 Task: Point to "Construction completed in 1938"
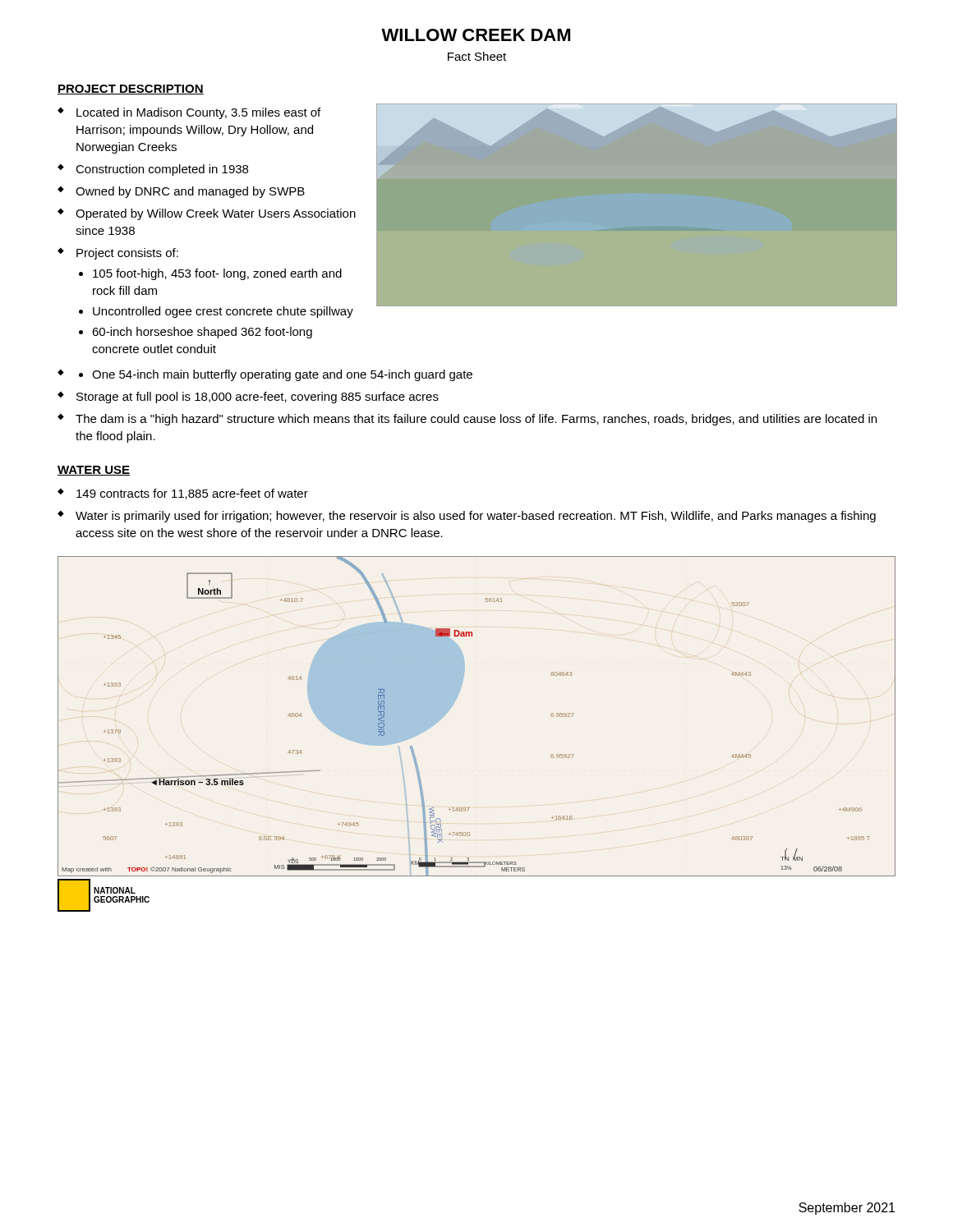[x=162, y=169]
